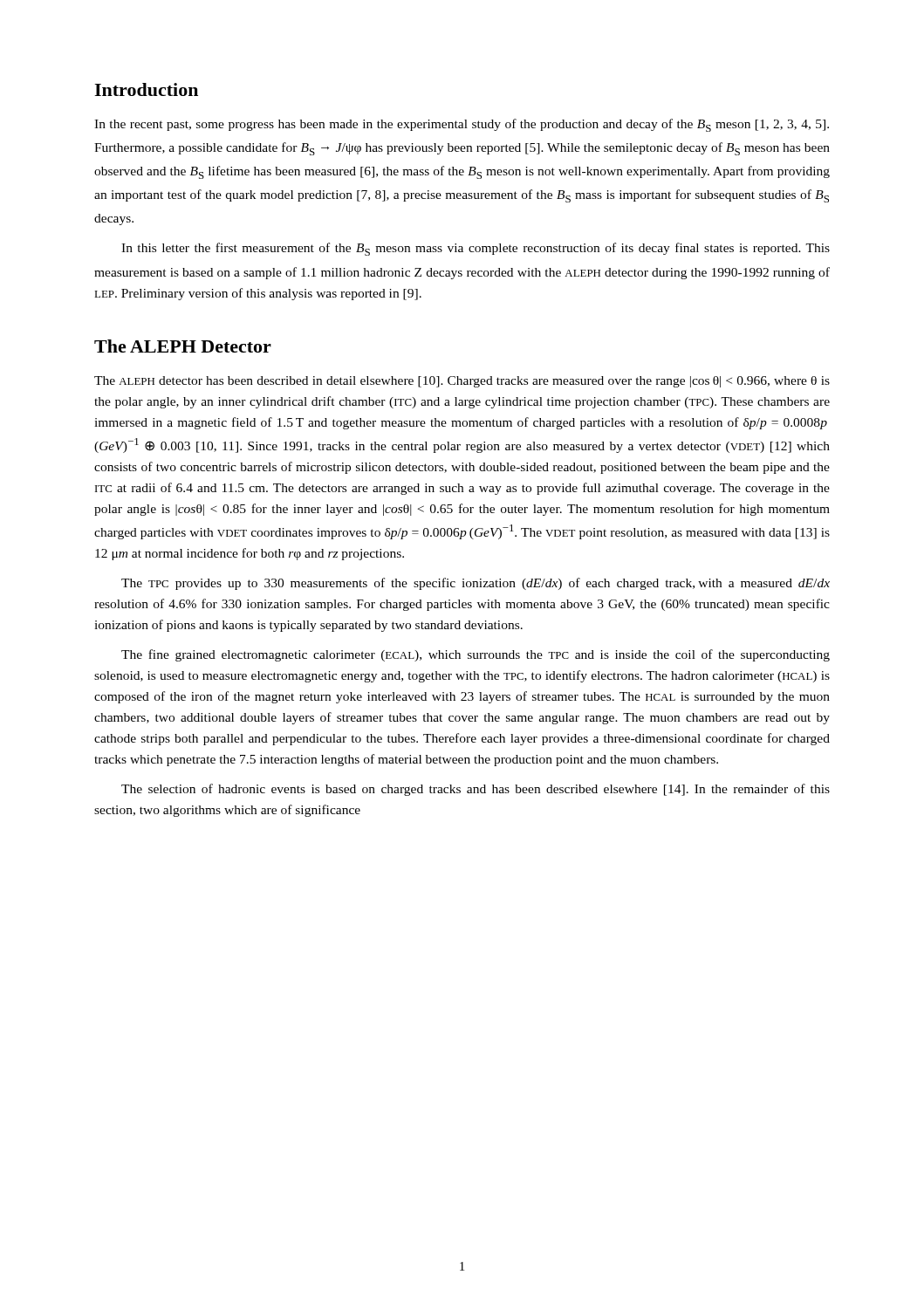Navigate to the text block starting "In the recent past, some progress has been"
This screenshot has width=924, height=1309.
point(462,171)
